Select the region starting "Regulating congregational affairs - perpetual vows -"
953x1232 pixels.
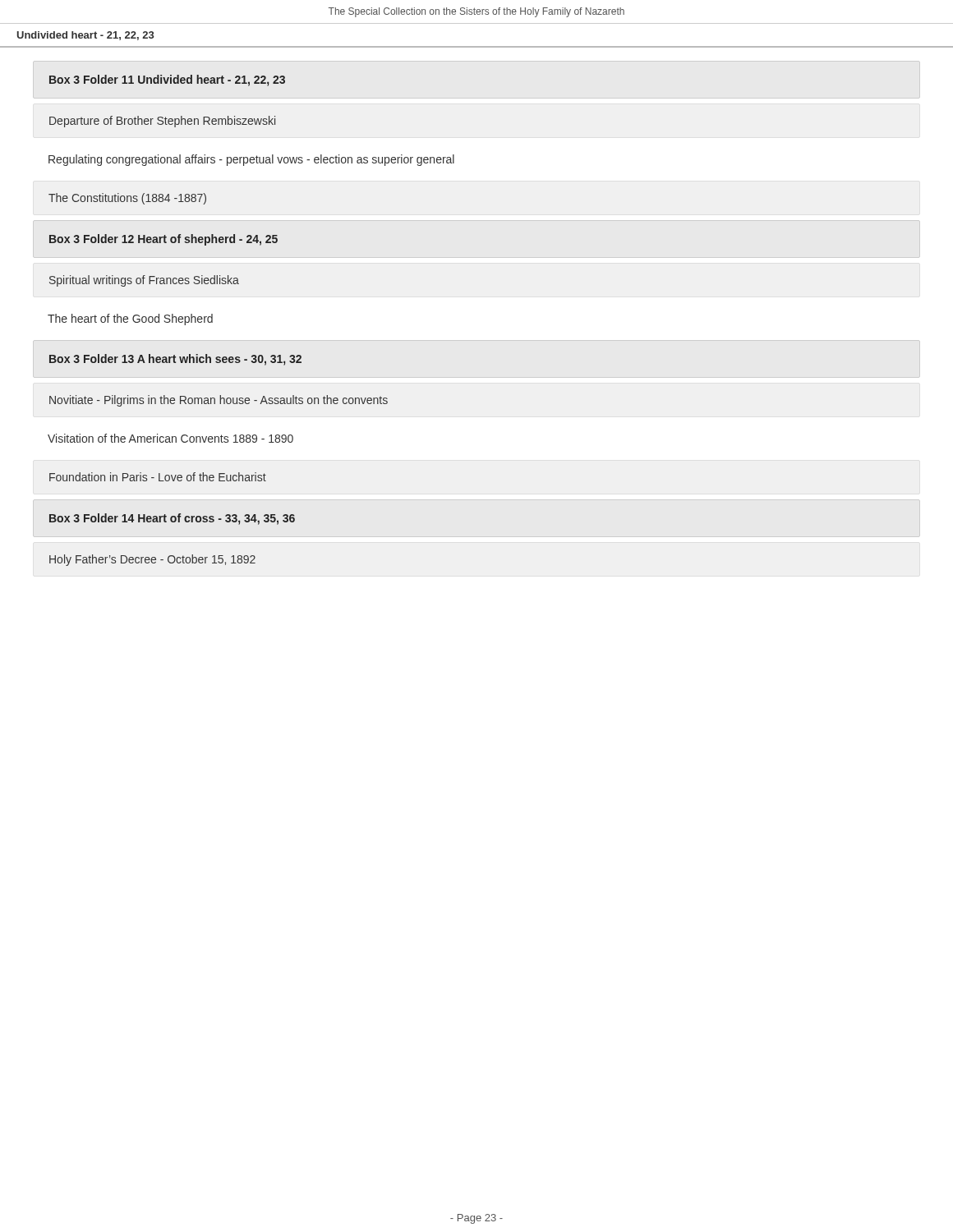tap(251, 159)
